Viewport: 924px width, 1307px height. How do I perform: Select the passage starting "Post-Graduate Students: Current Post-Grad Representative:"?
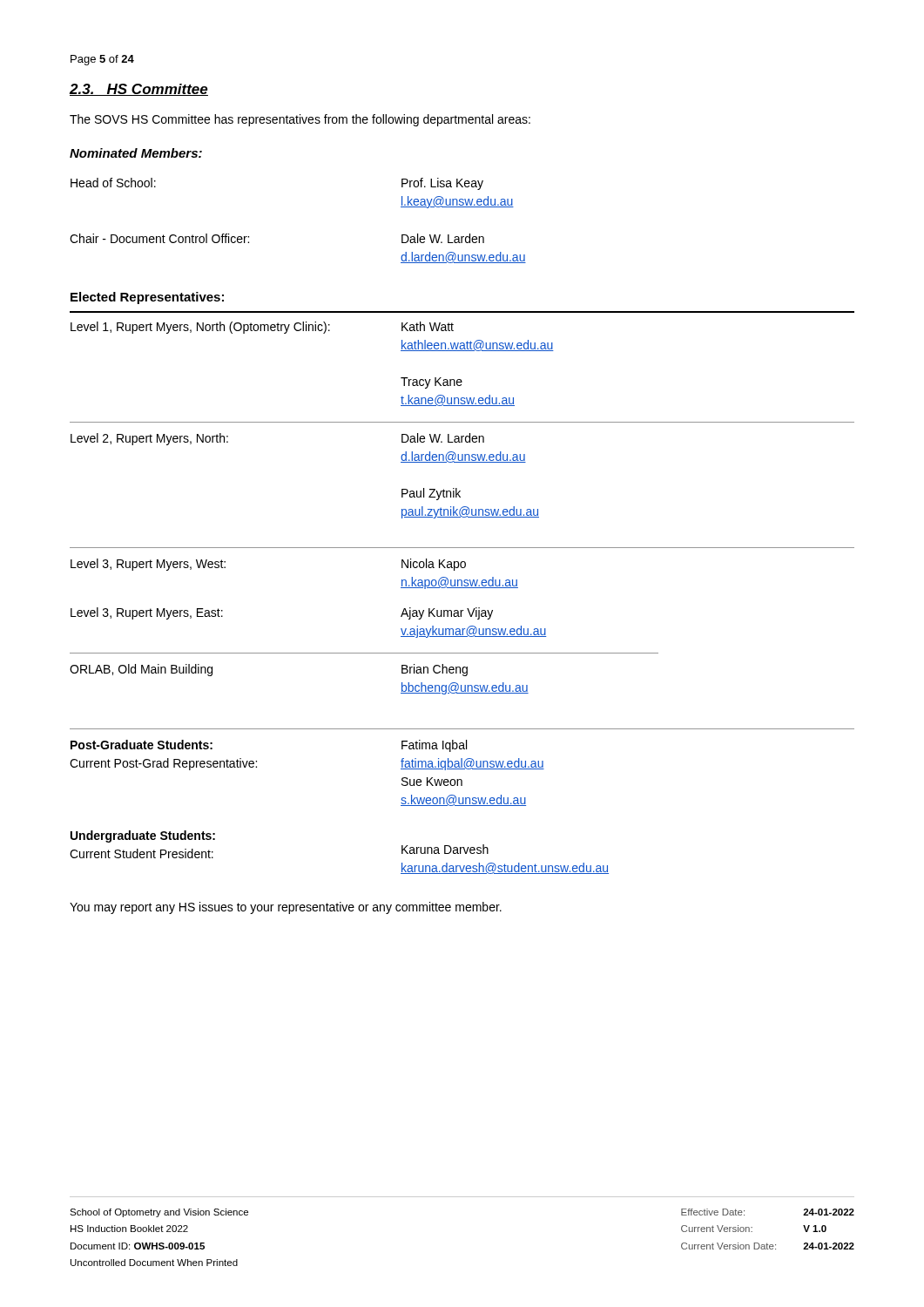click(462, 773)
